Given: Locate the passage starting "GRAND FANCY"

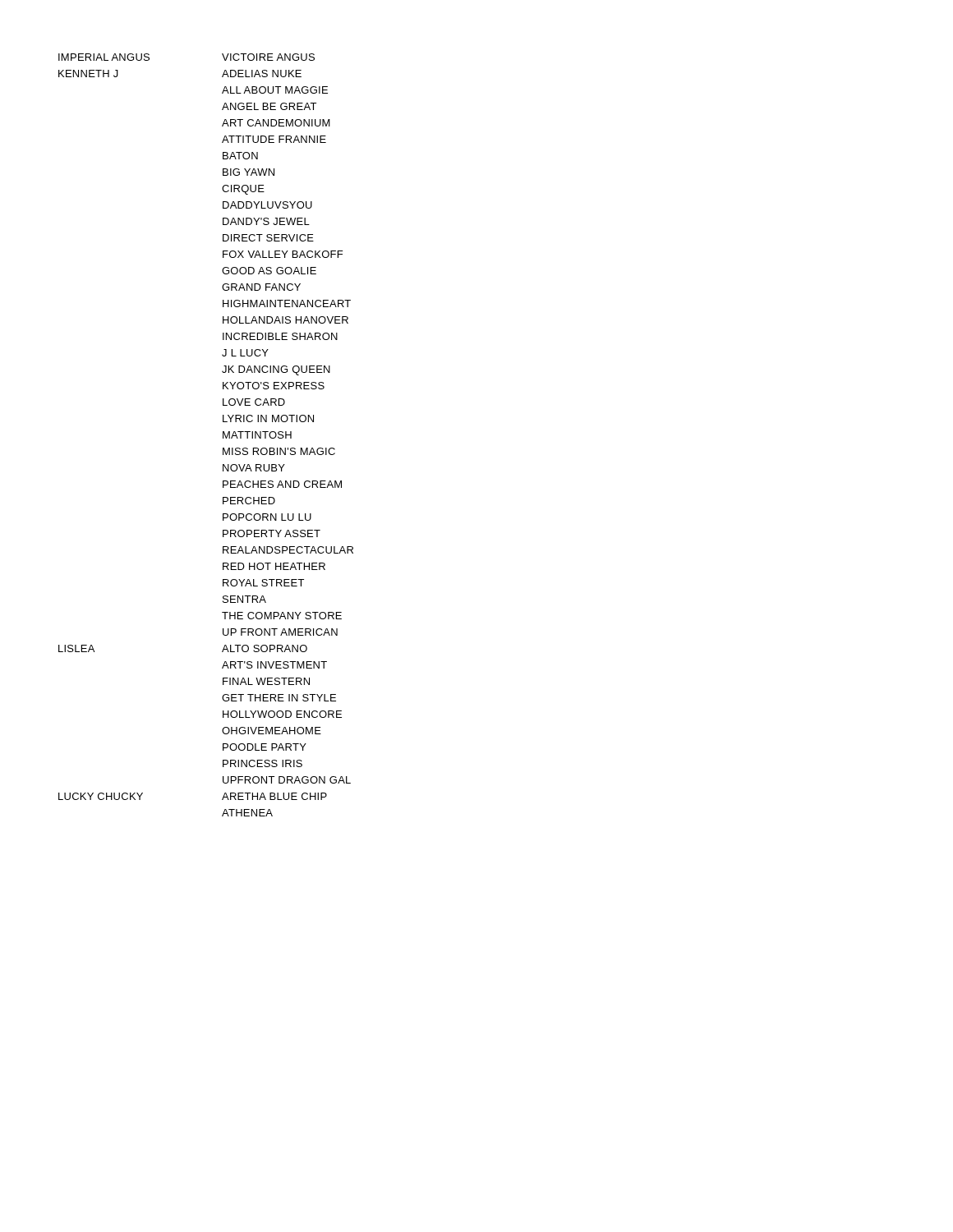Looking at the screenshot, I should (x=262, y=287).
